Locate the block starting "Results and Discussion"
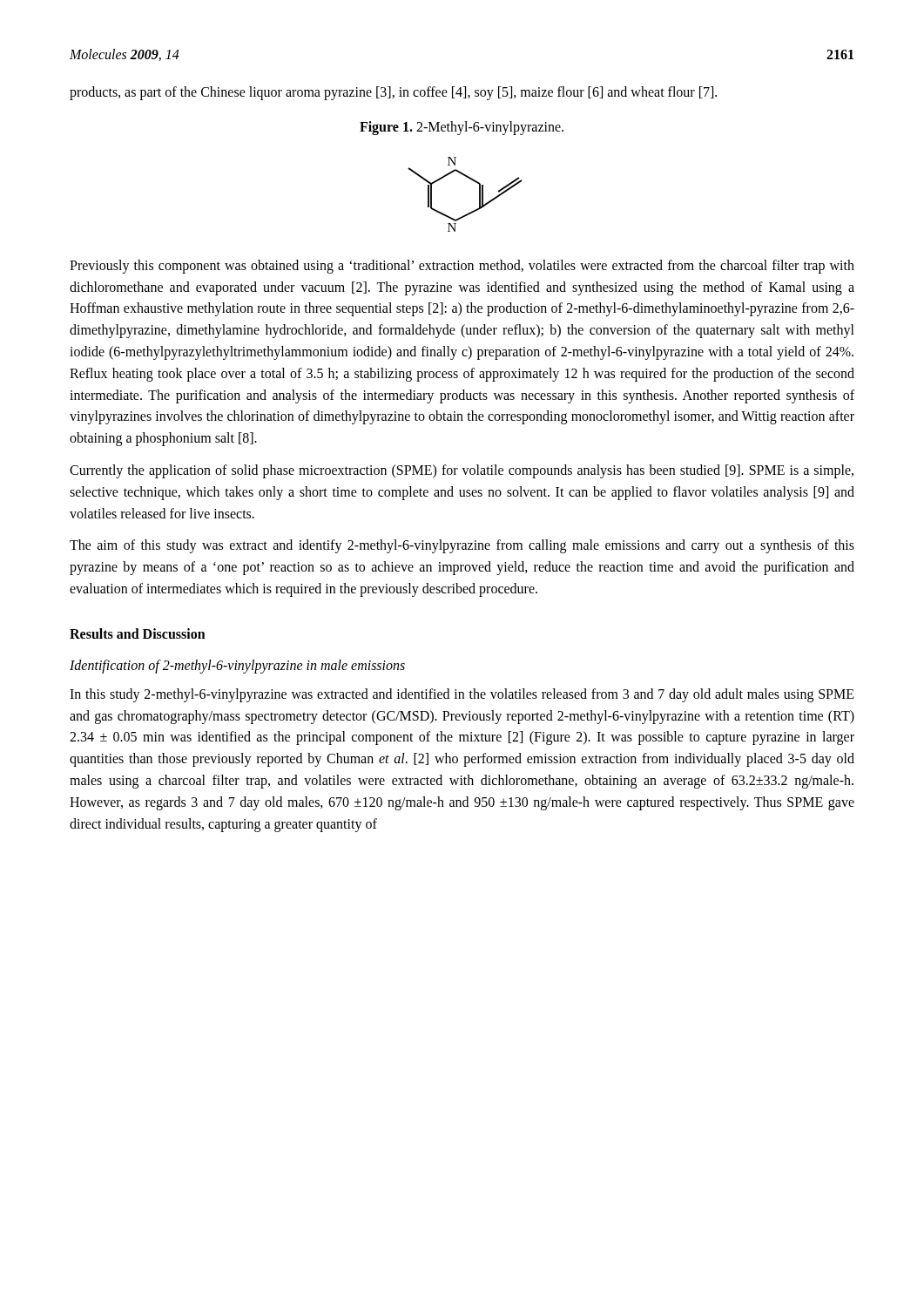This screenshot has height=1307, width=924. [137, 634]
